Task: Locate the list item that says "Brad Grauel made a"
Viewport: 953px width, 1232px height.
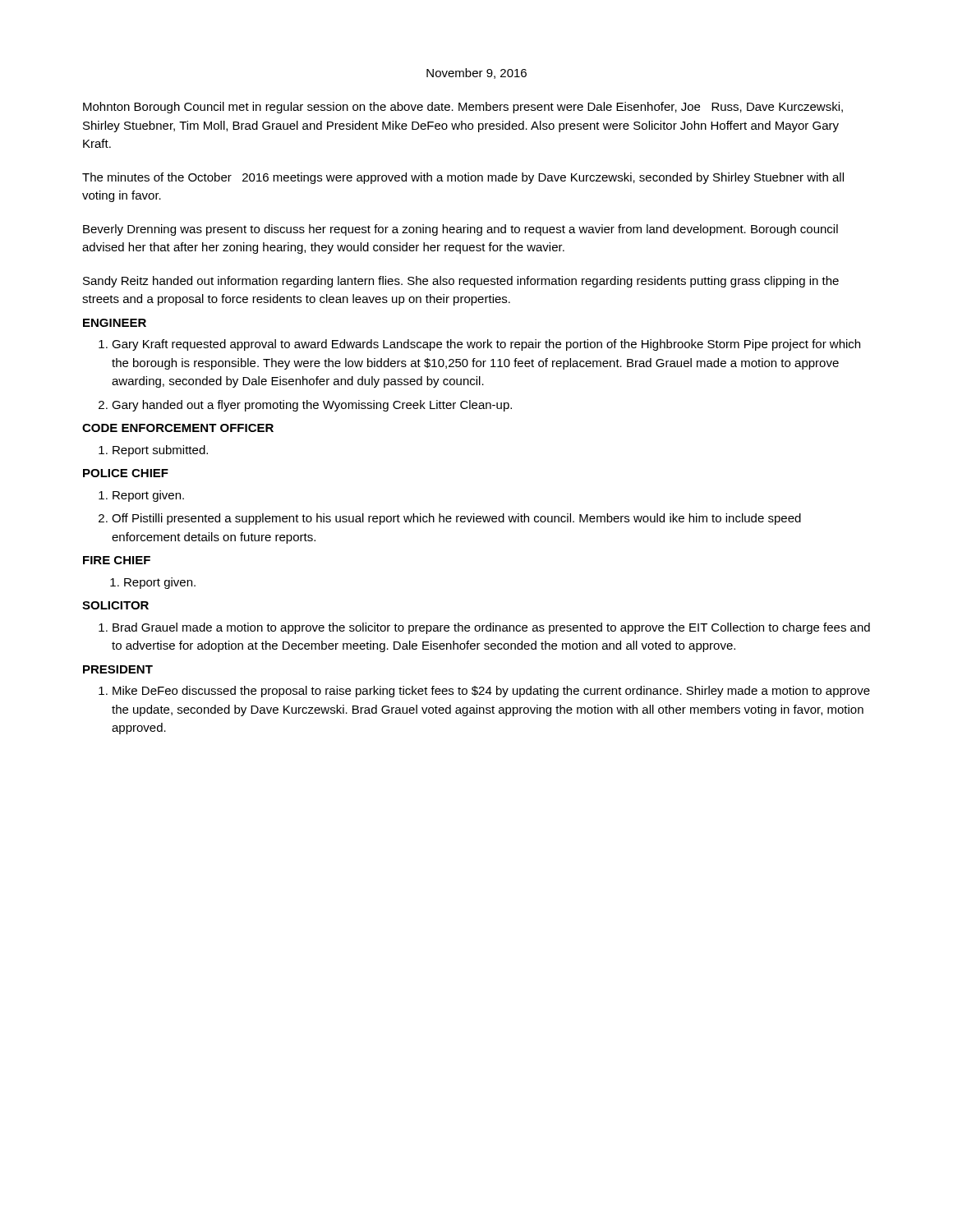Action: click(x=476, y=637)
